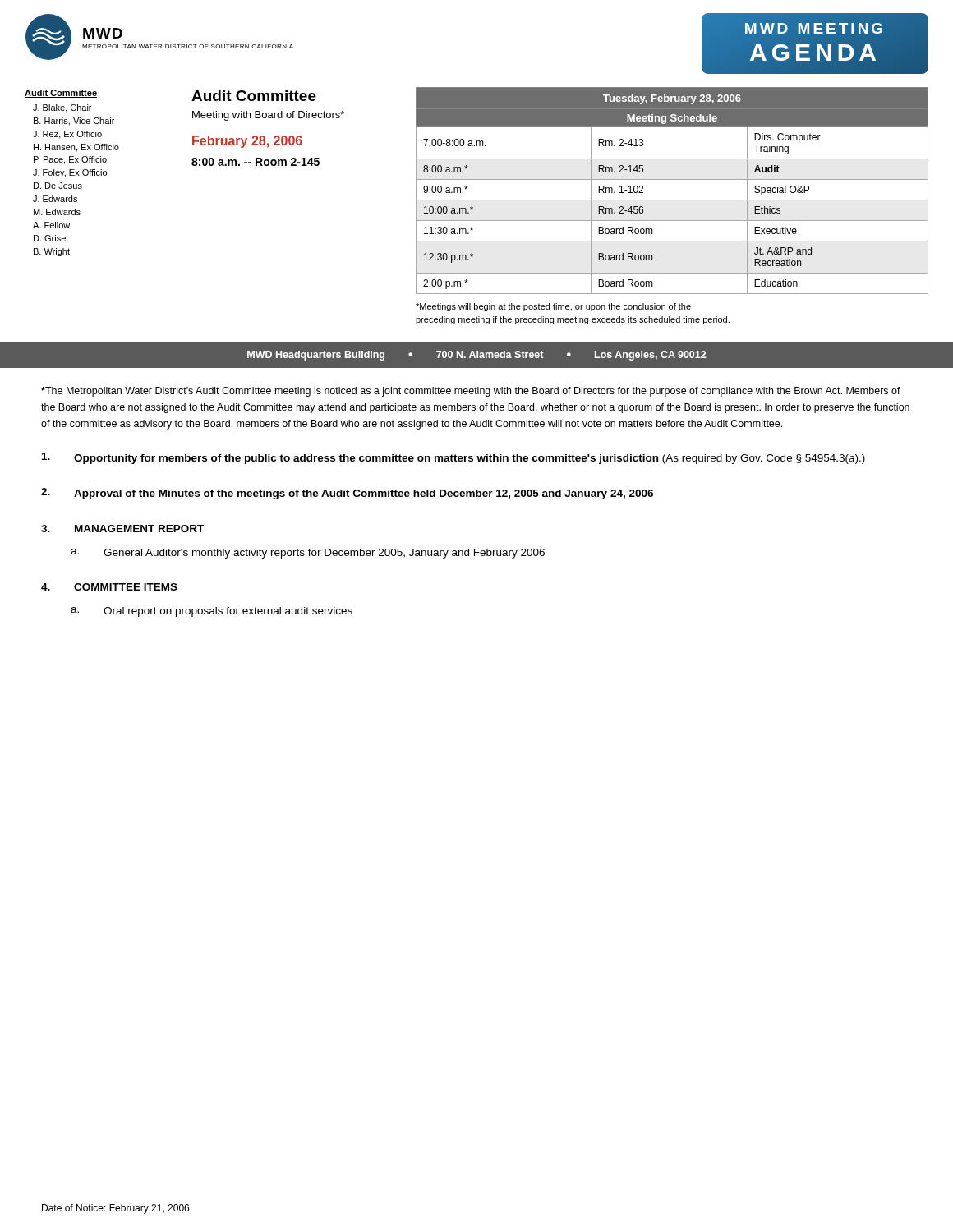This screenshot has height=1232, width=953.
Task: Locate the block of text that opens with "Meetings will begin at the"
Action: (573, 313)
